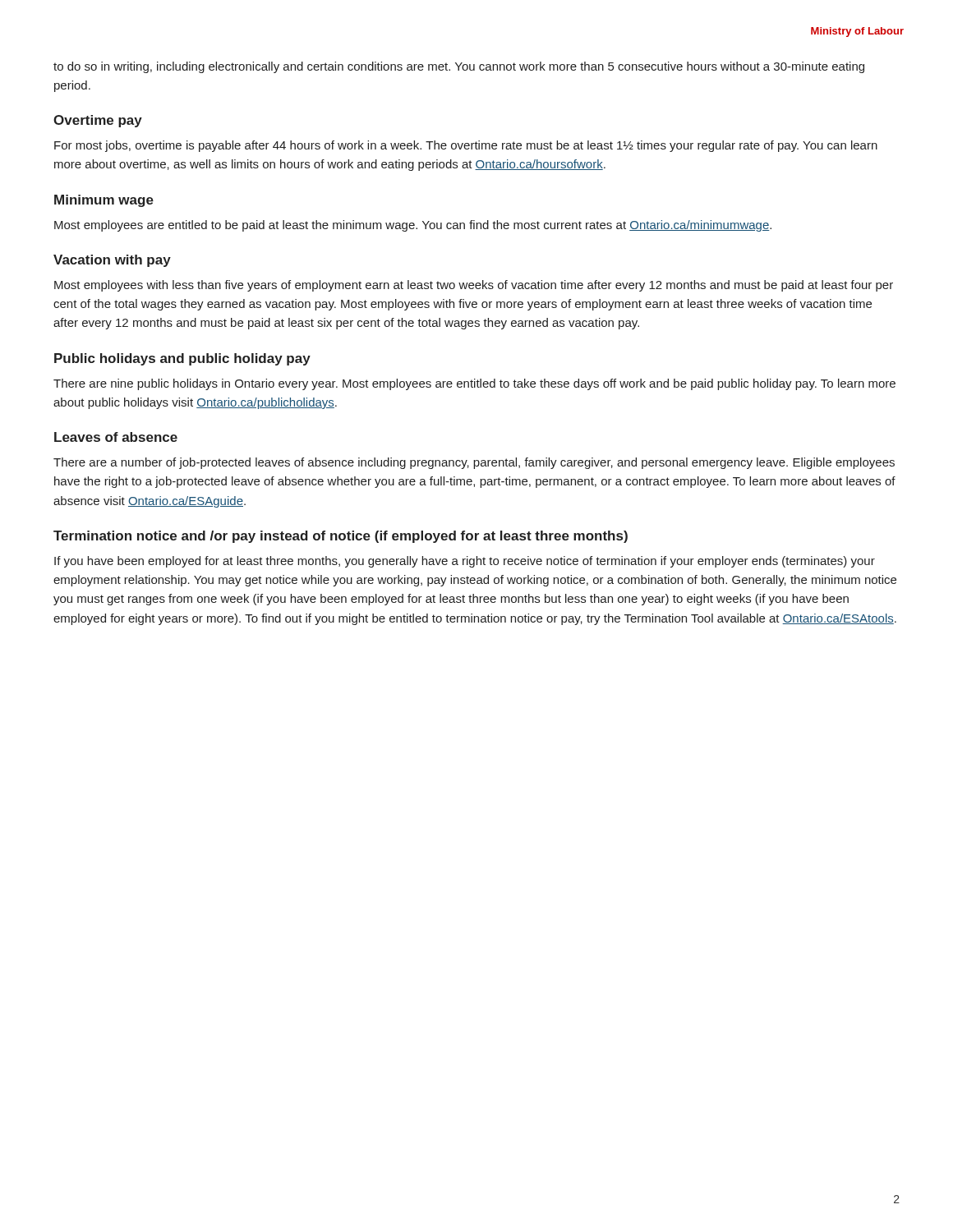Locate the section header that opens with "Termination notice and"
The width and height of the screenshot is (953, 1232).
pos(341,536)
